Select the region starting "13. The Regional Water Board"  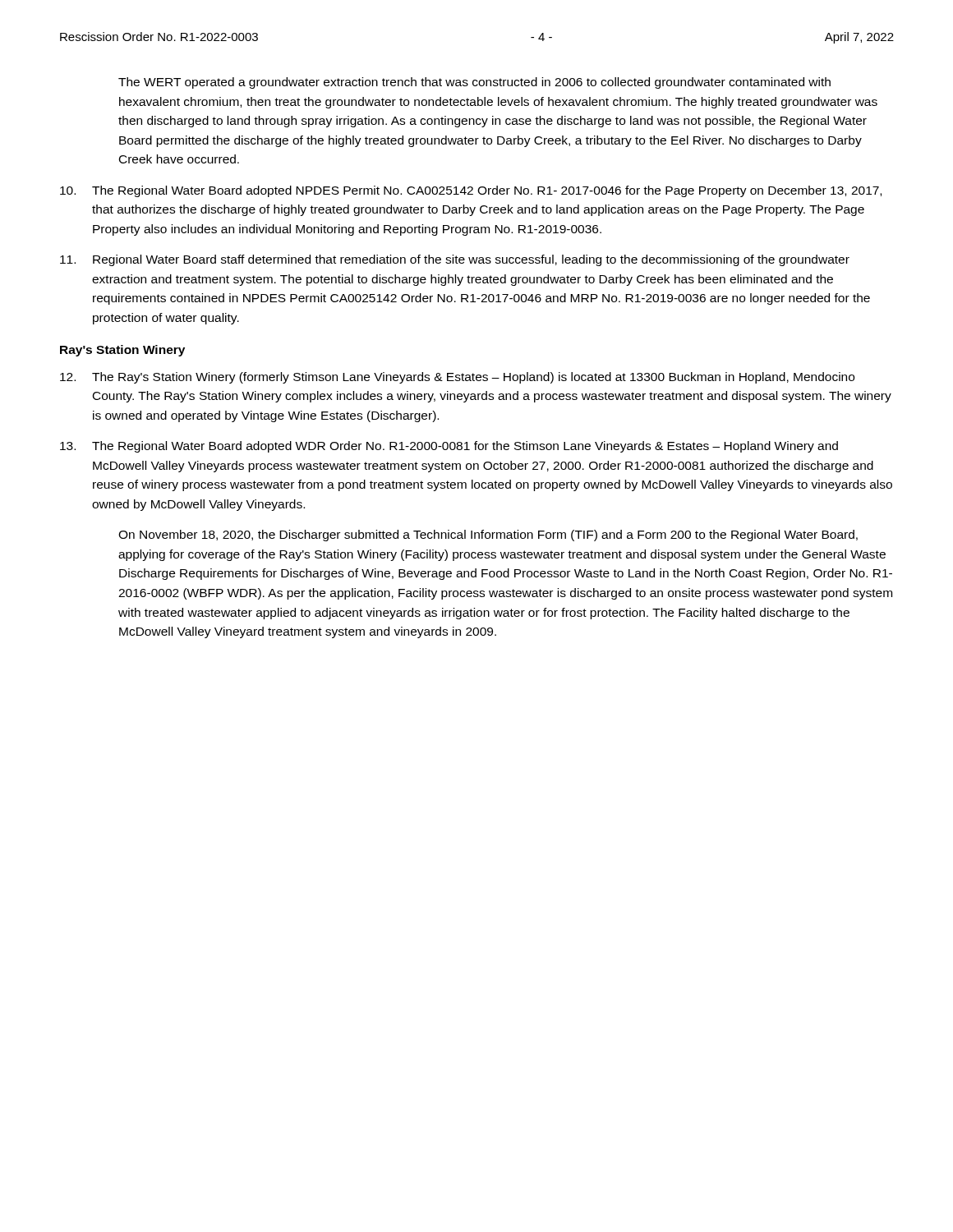click(x=476, y=475)
